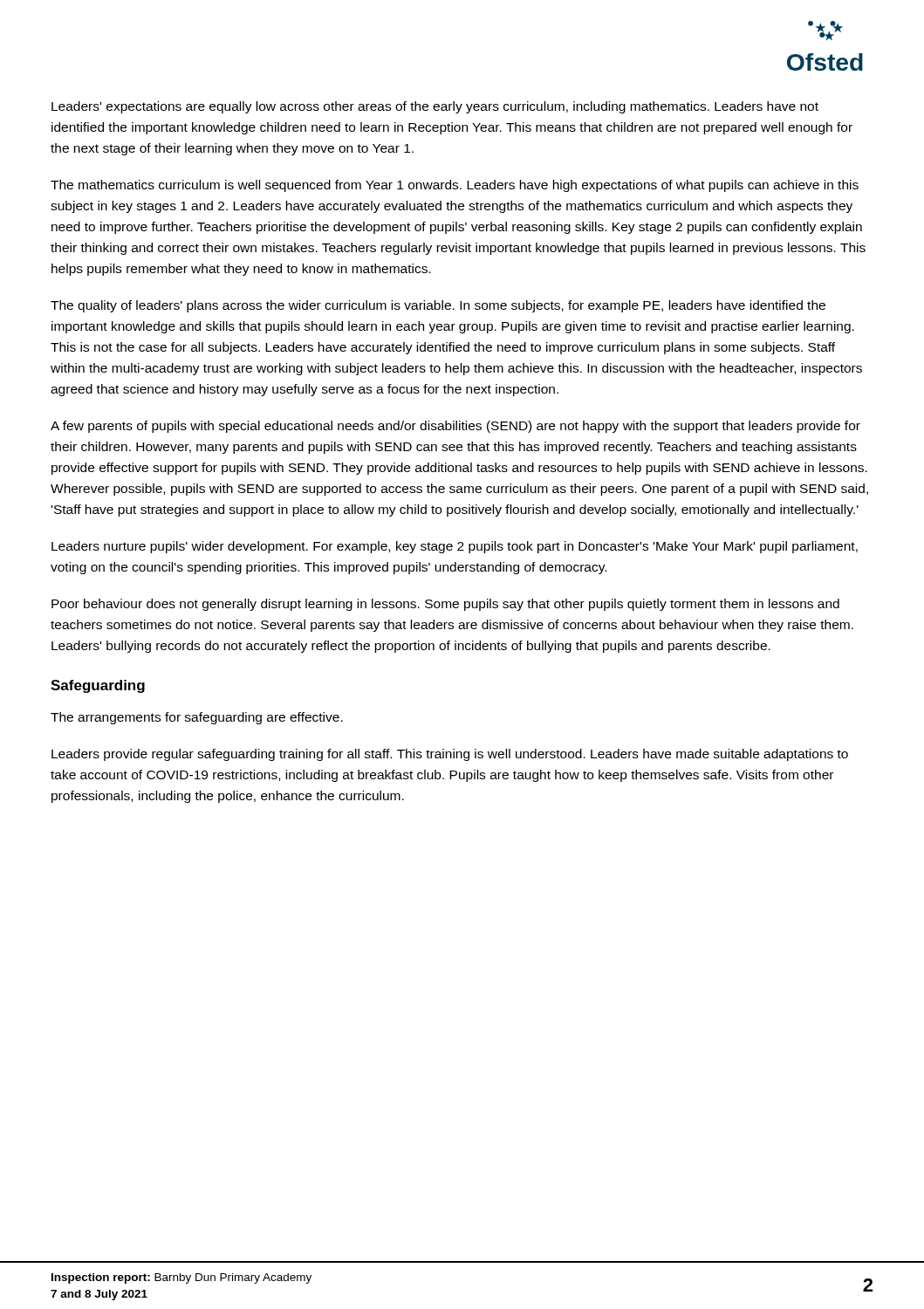The image size is (924, 1309).
Task: Select the text block that reads "A few parents"
Action: [460, 468]
